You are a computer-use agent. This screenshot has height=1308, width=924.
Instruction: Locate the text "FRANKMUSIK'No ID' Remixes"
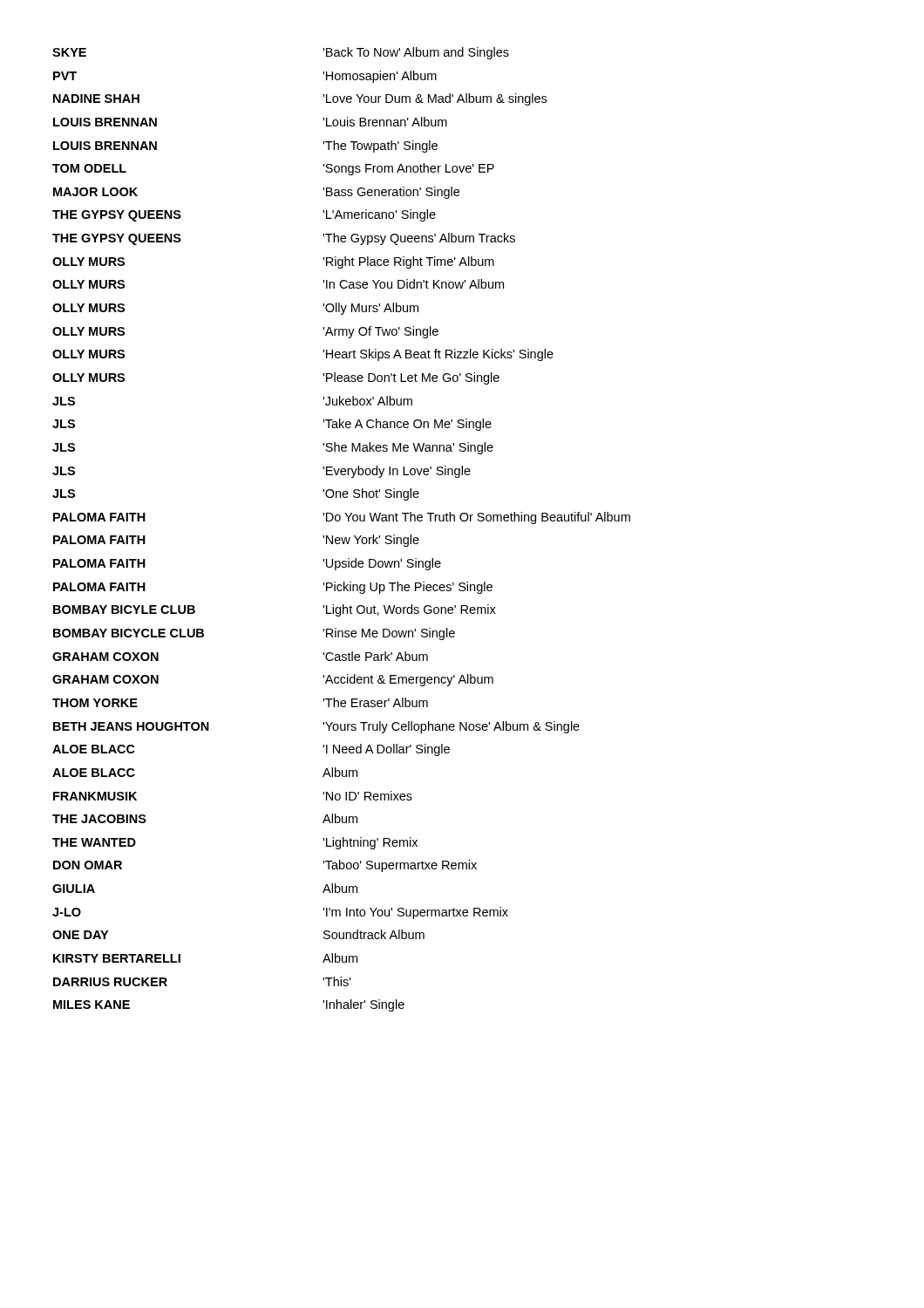(x=97, y=796)
